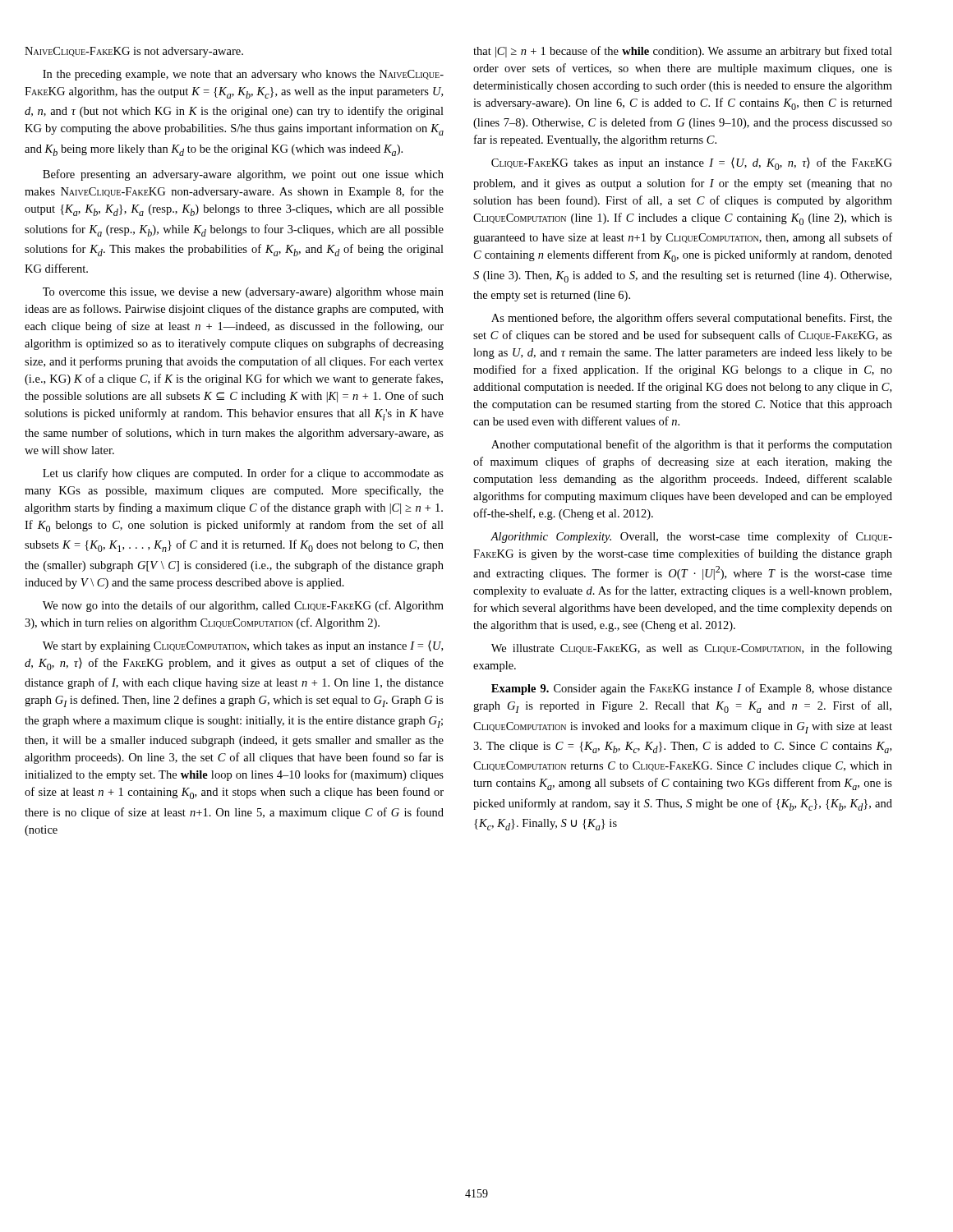Point to the text block starting "To overcome this issue, we devise a new"
This screenshot has height=1232, width=953.
[234, 371]
